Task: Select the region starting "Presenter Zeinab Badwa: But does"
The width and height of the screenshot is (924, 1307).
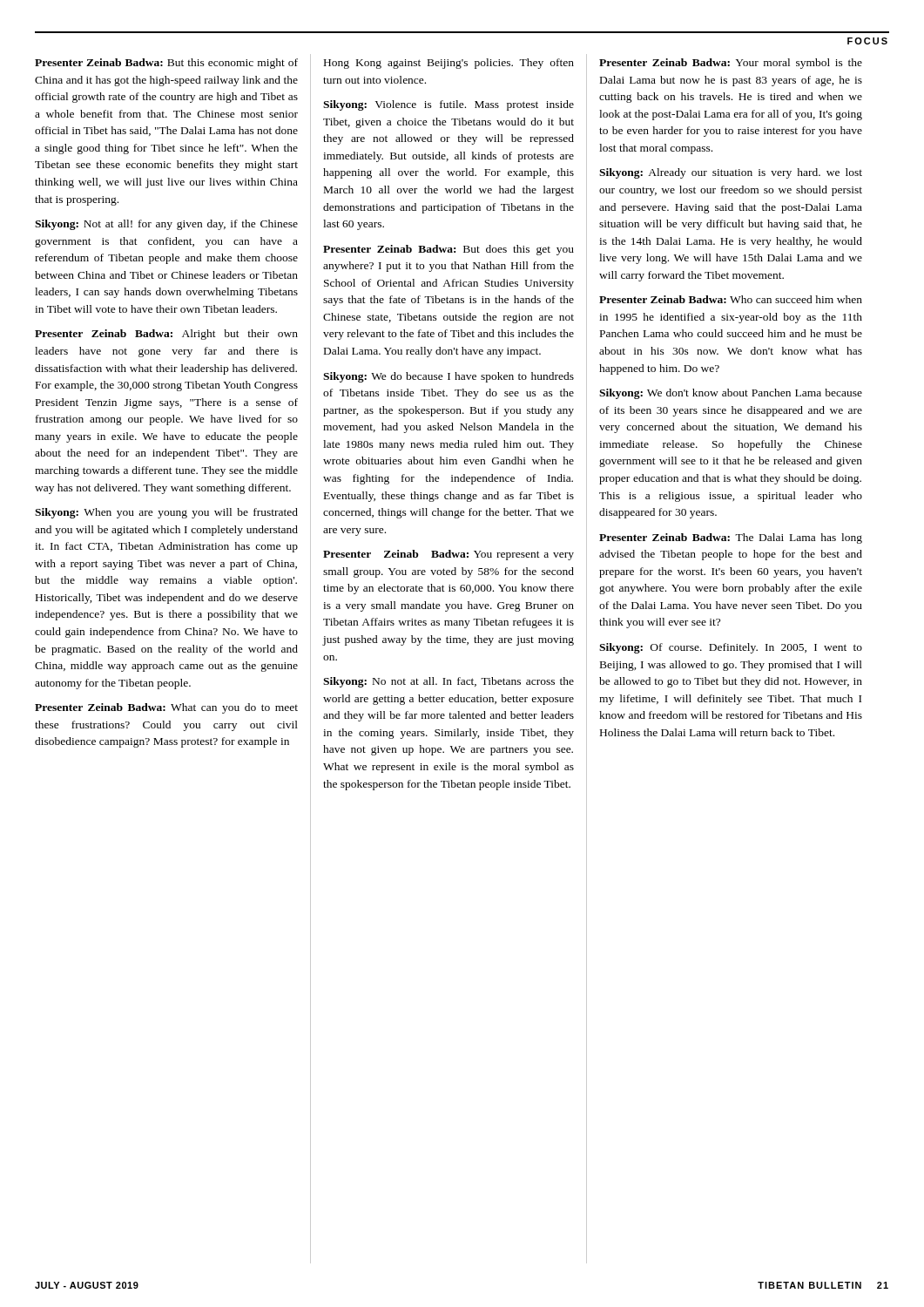Action: (x=449, y=300)
